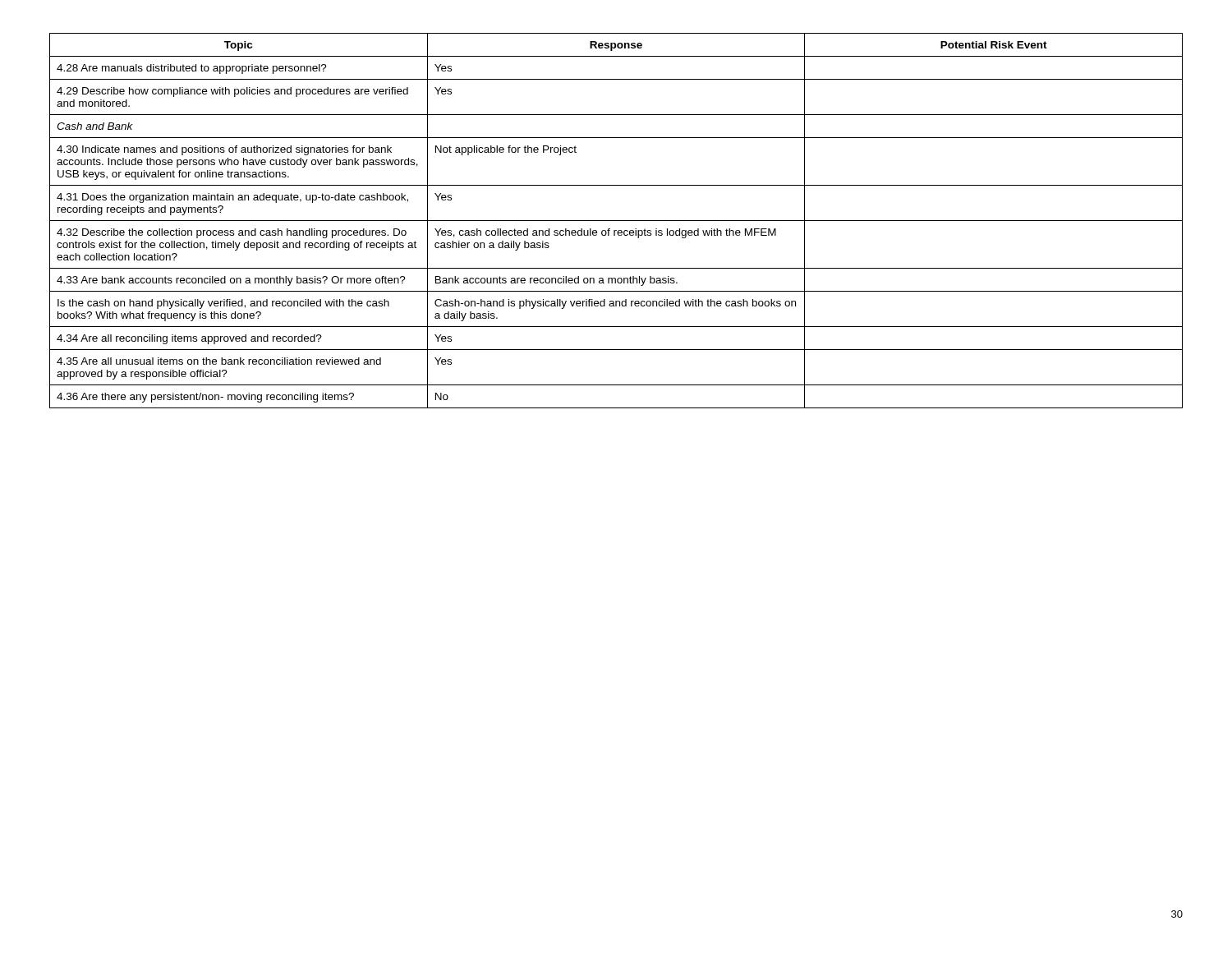Screen dimensions: 953x1232
Task: Select the table that reads "Potential Risk Event"
Action: 616,221
